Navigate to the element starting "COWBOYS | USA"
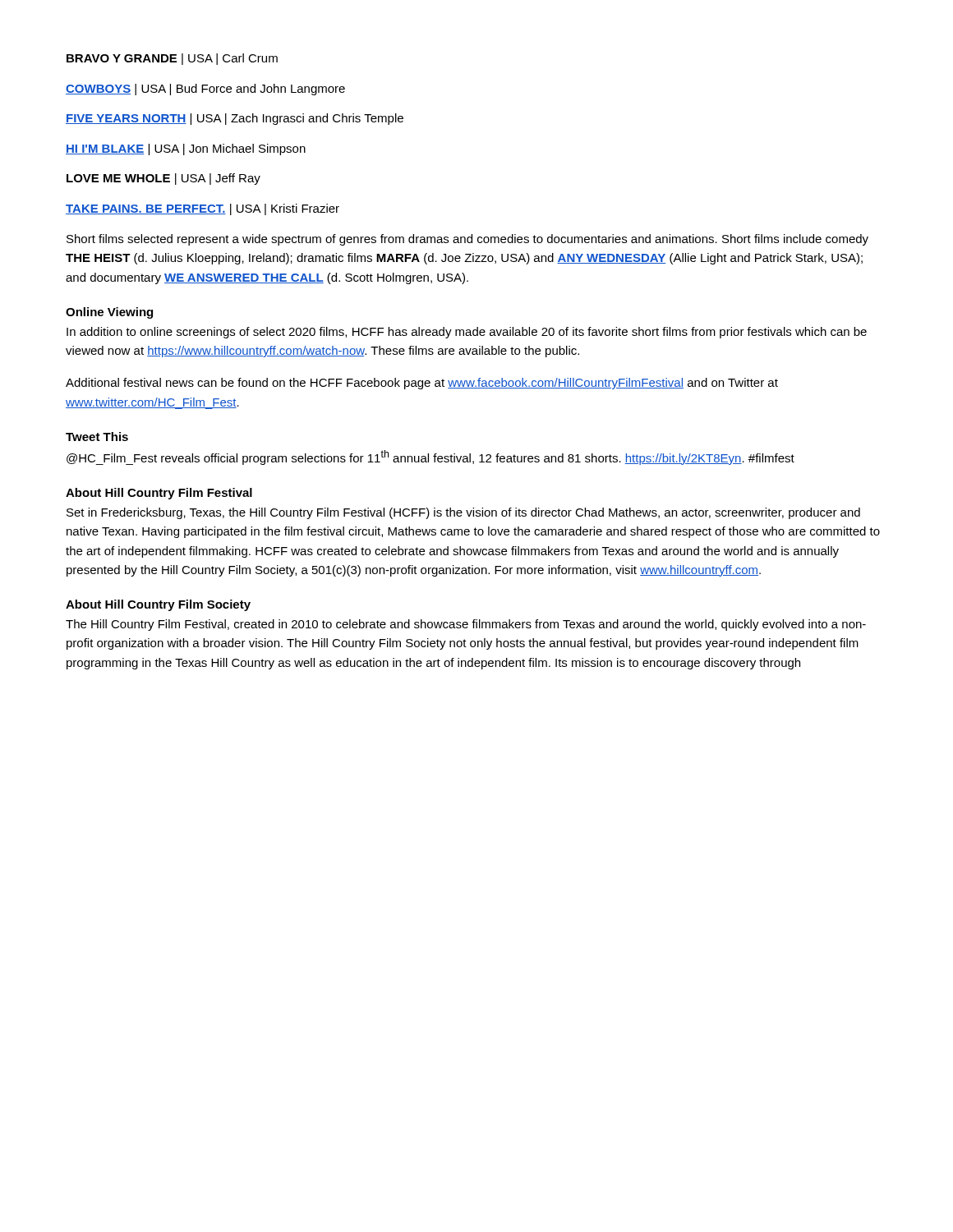The height and width of the screenshot is (1232, 953). pyautogui.click(x=206, y=88)
